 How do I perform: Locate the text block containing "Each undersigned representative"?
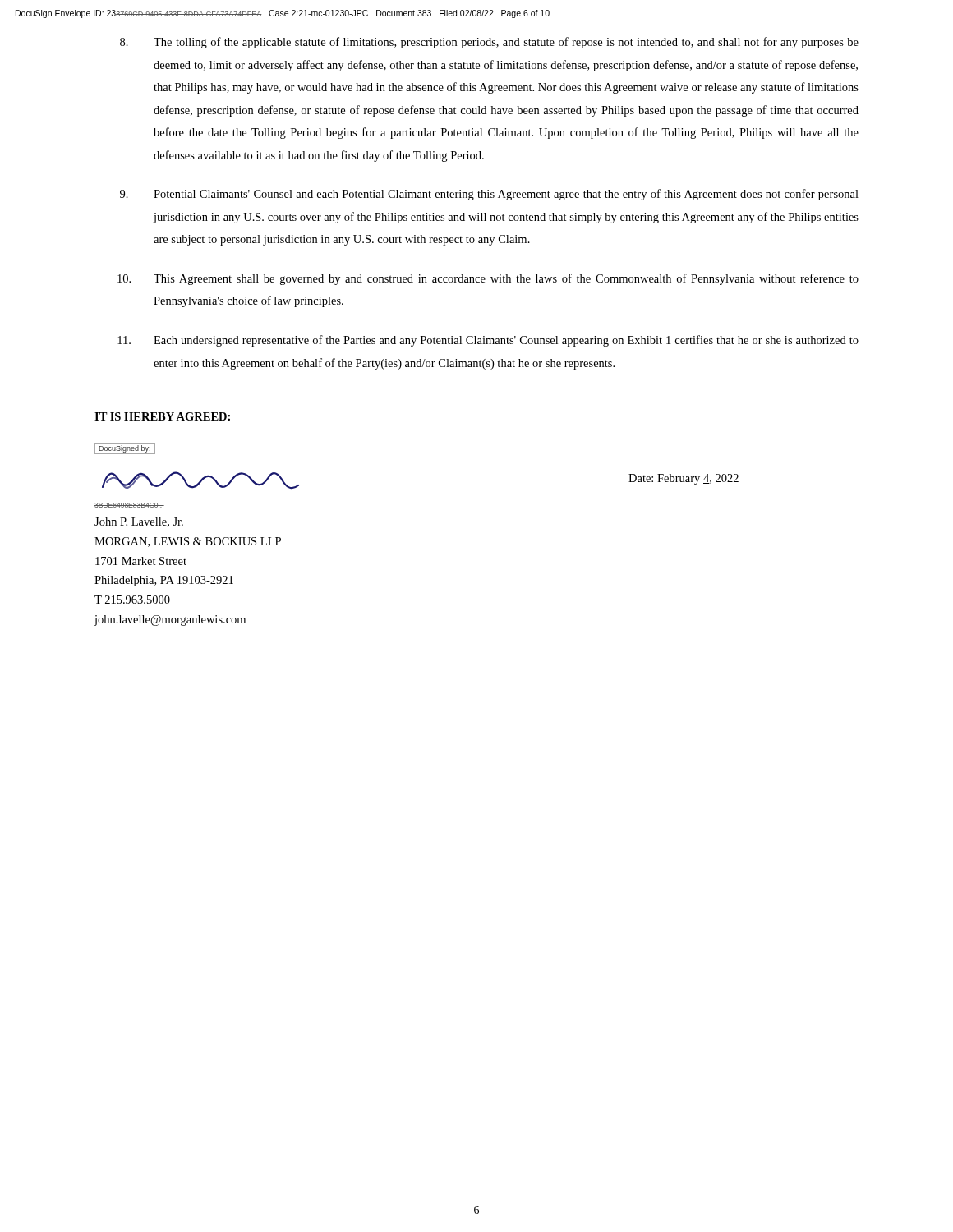(x=476, y=352)
